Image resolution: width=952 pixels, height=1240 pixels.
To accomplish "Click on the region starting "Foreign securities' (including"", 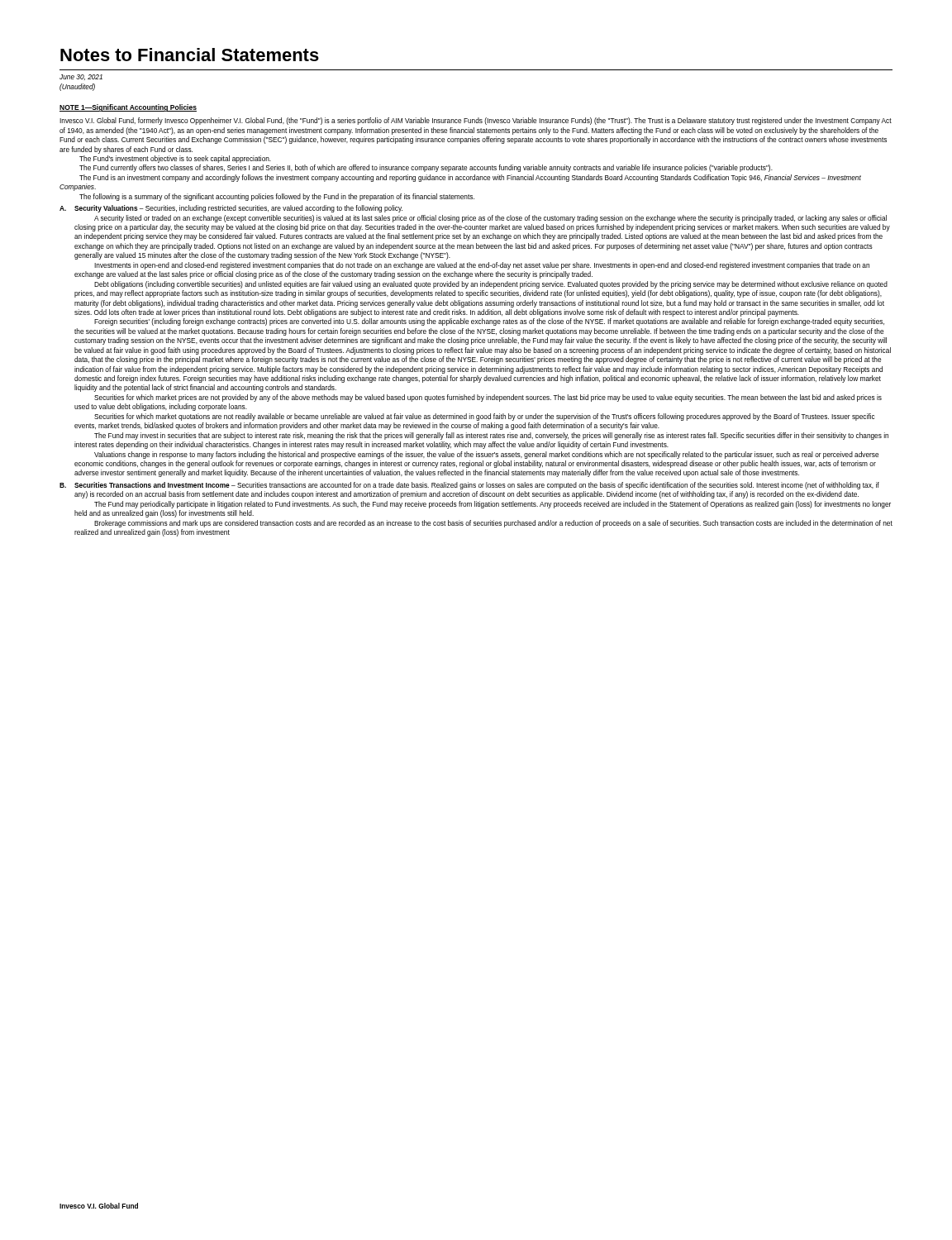I will point(483,356).
